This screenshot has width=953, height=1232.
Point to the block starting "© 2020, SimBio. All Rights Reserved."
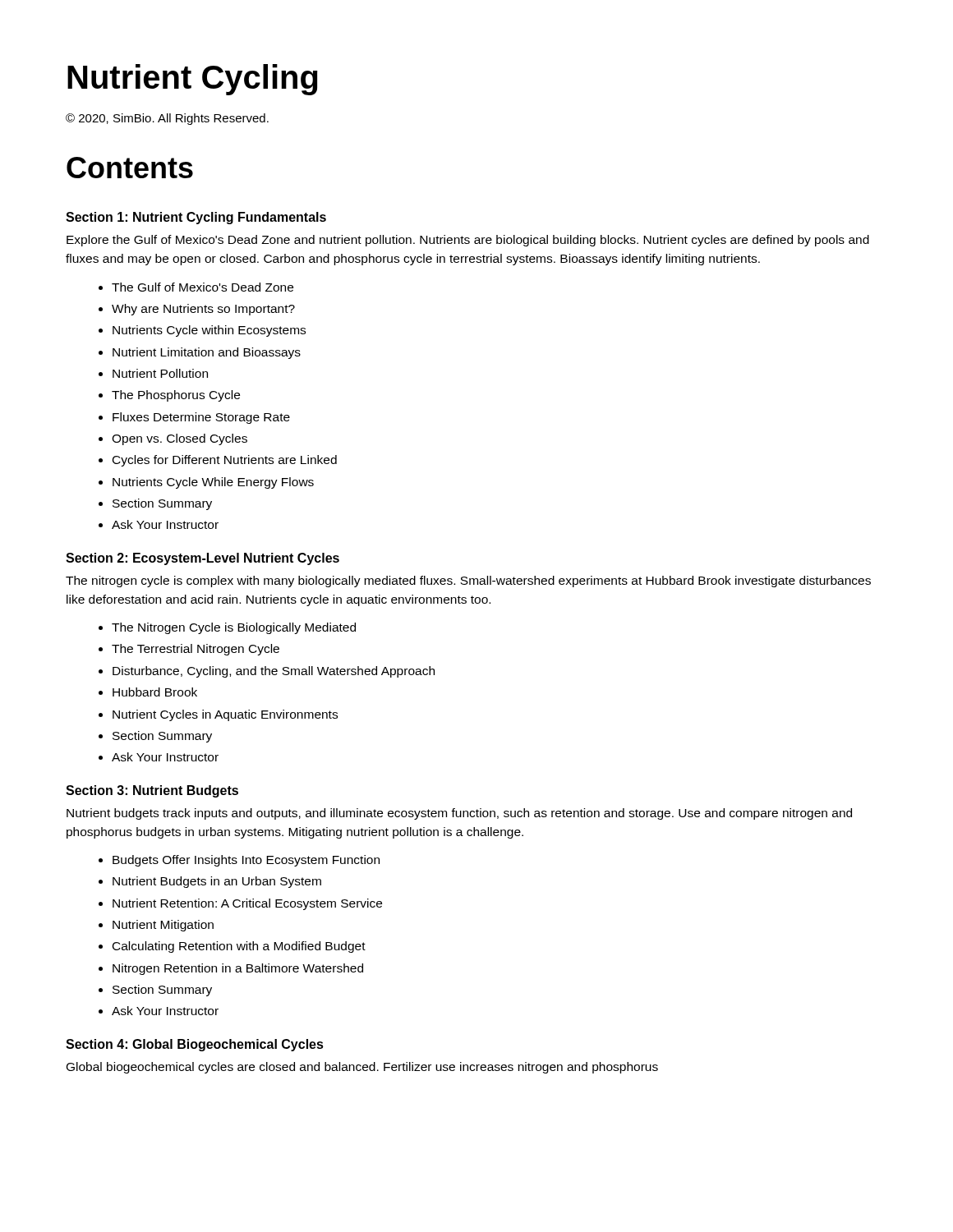(167, 119)
